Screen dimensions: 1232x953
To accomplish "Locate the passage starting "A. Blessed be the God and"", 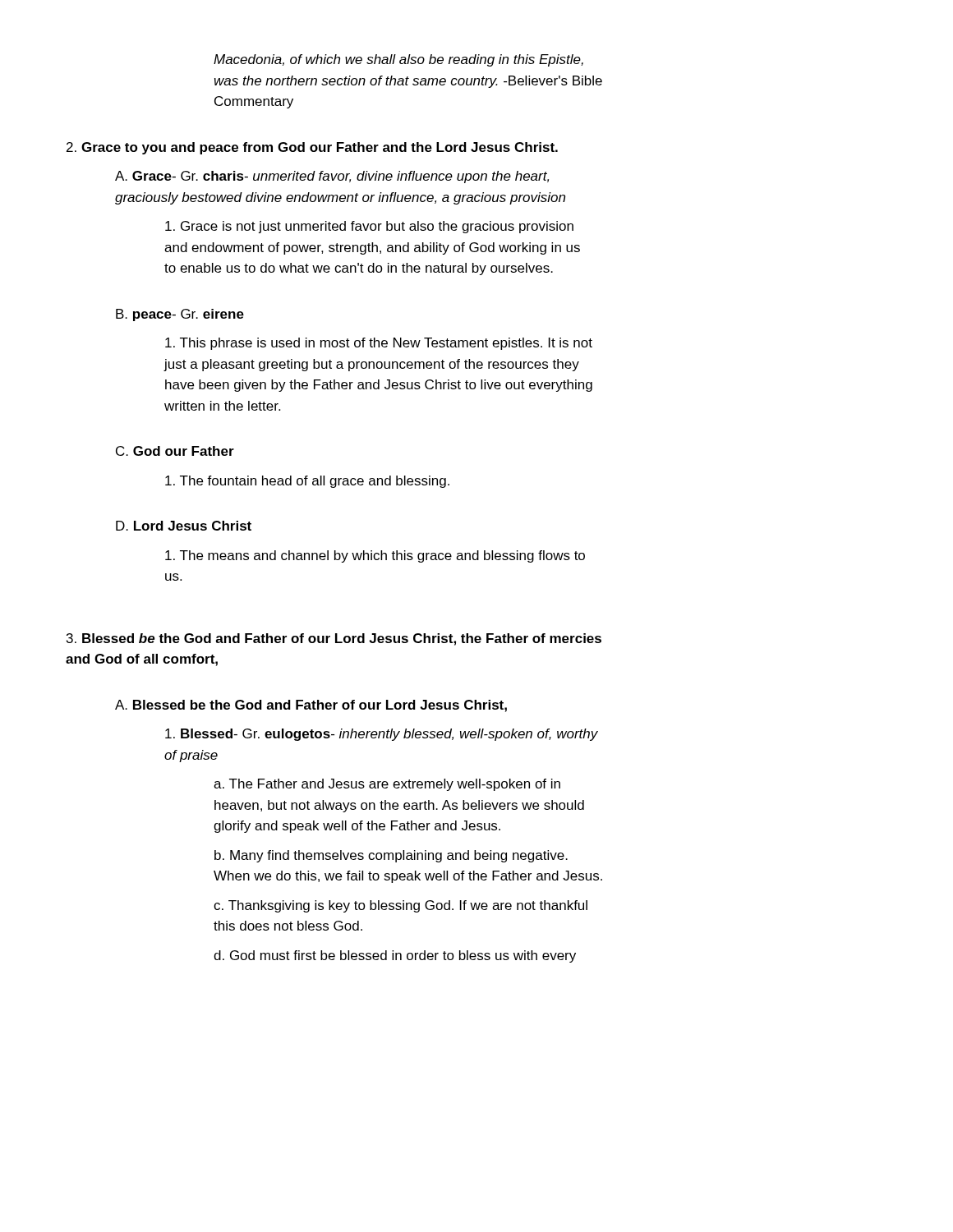I will 311,705.
